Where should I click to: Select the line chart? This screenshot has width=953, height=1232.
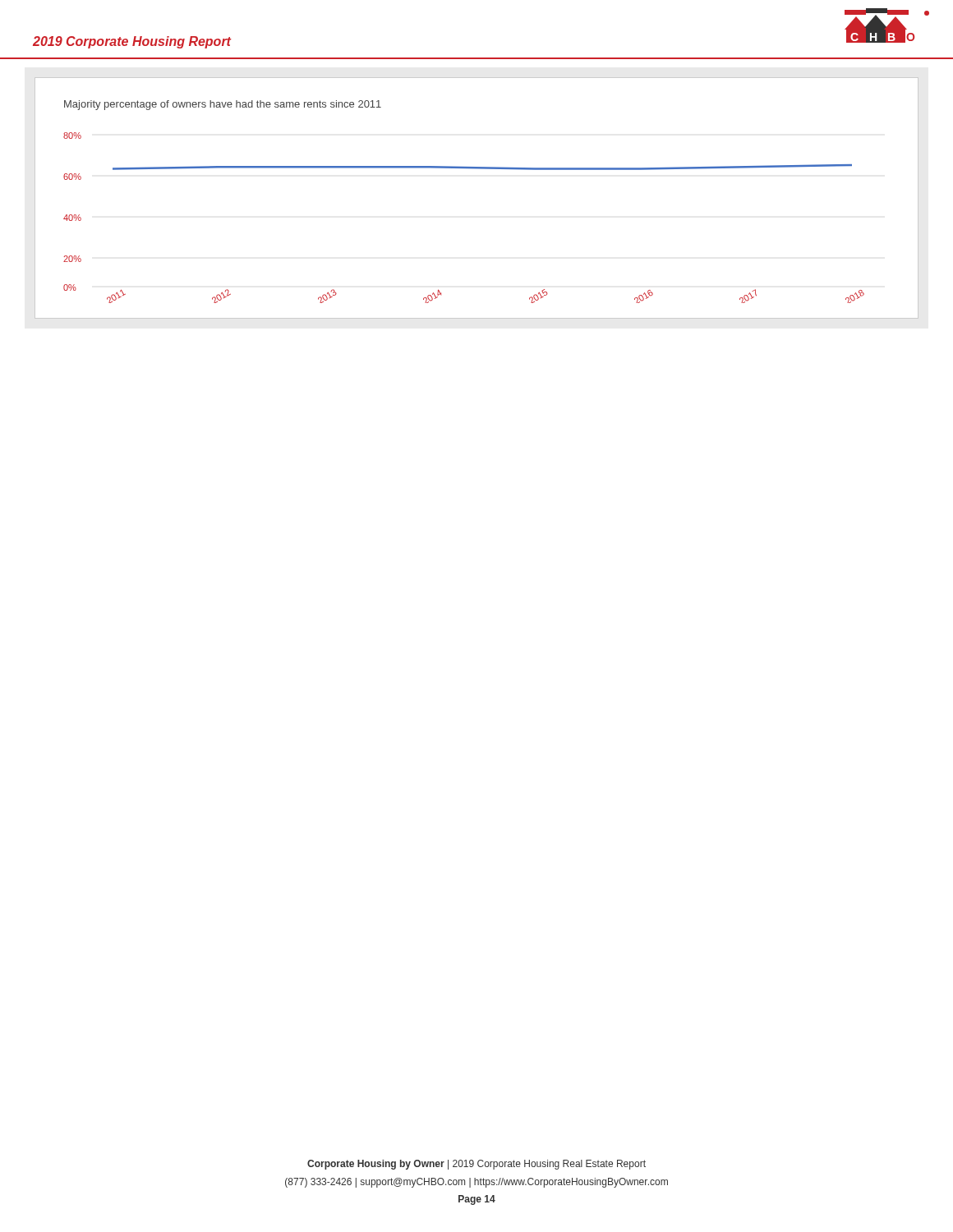(476, 198)
